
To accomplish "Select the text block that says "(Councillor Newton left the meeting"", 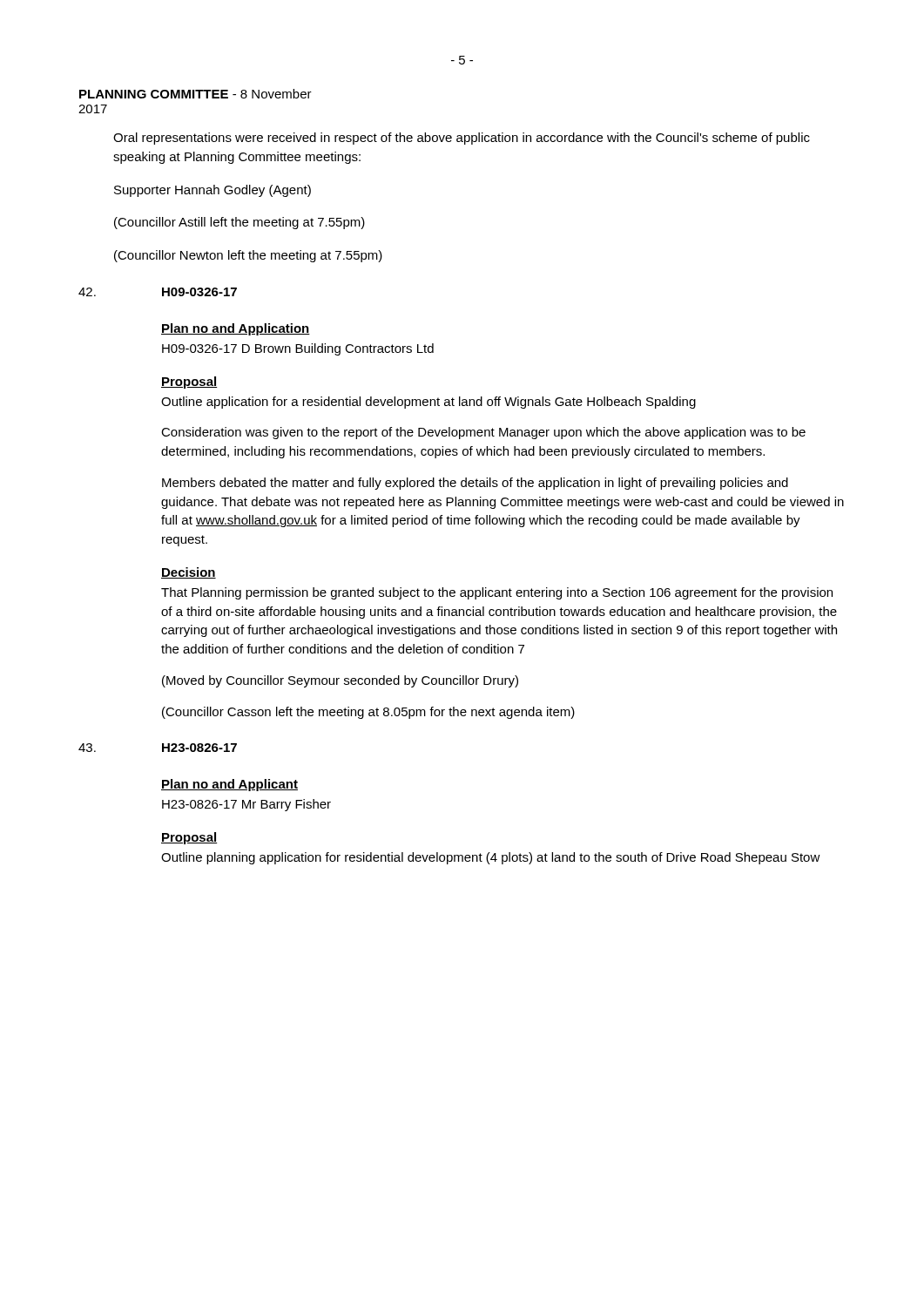I will pos(248,255).
